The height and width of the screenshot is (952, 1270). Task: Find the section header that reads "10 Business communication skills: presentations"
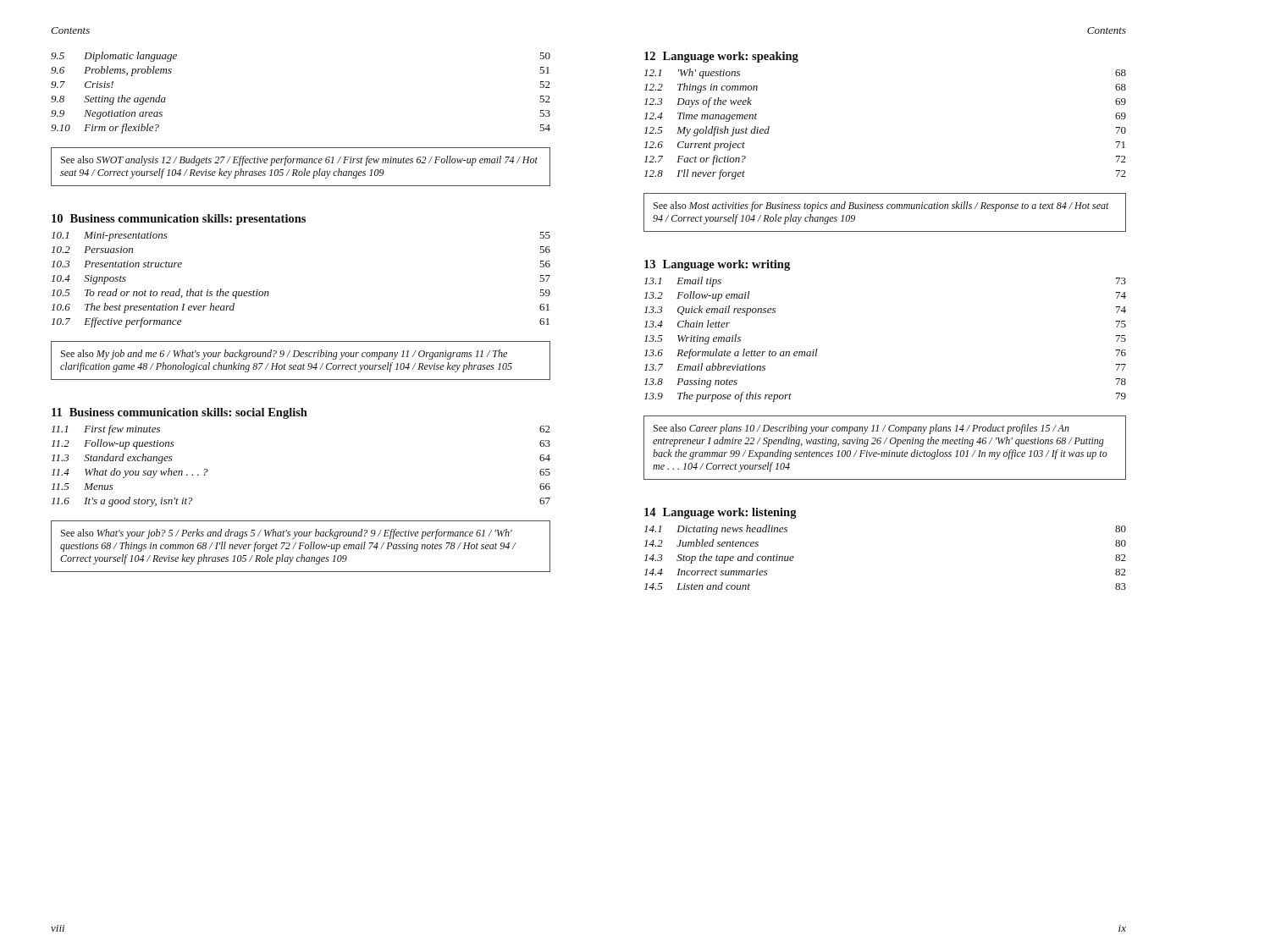178,219
